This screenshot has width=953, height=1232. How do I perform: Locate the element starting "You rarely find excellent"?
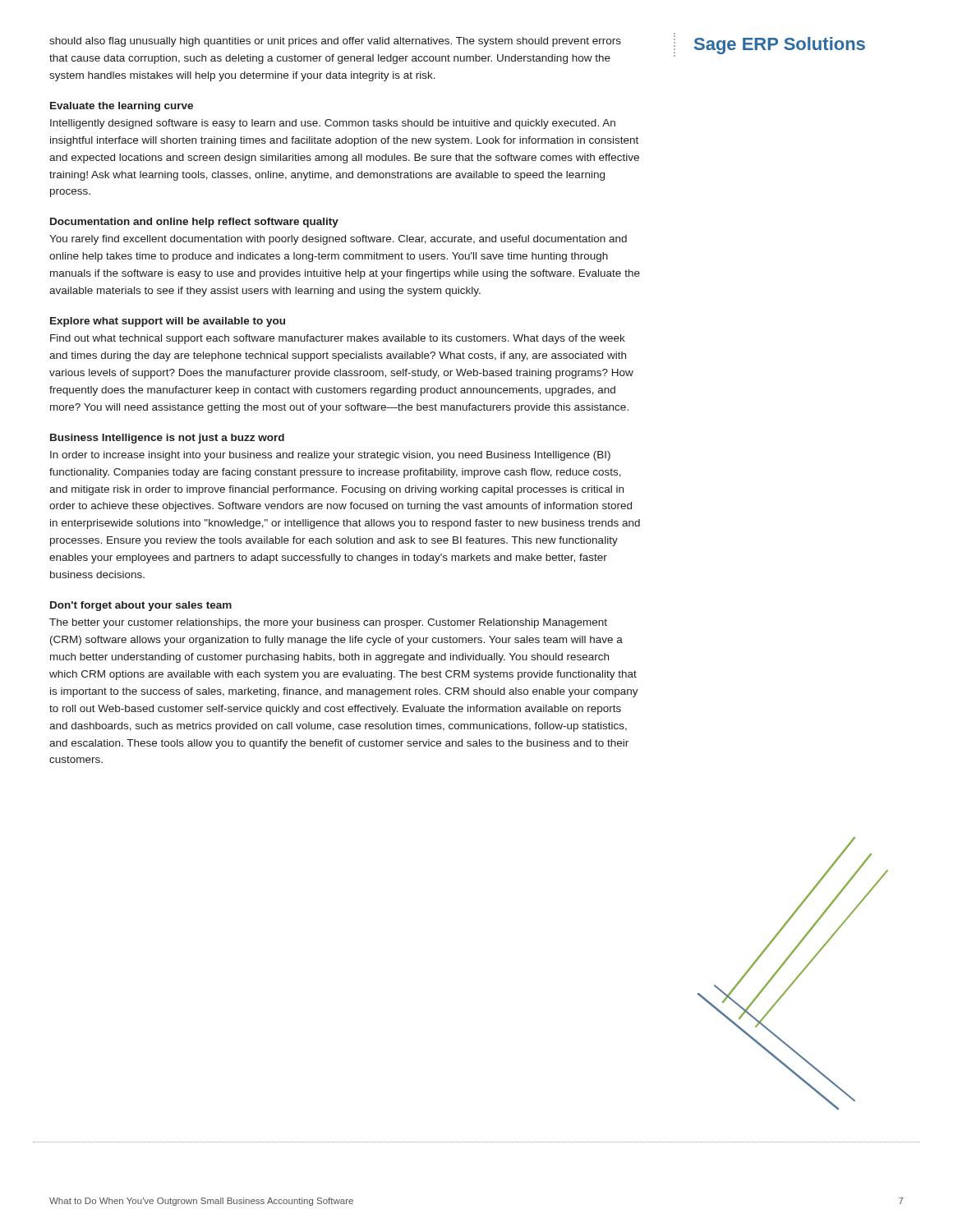(345, 265)
